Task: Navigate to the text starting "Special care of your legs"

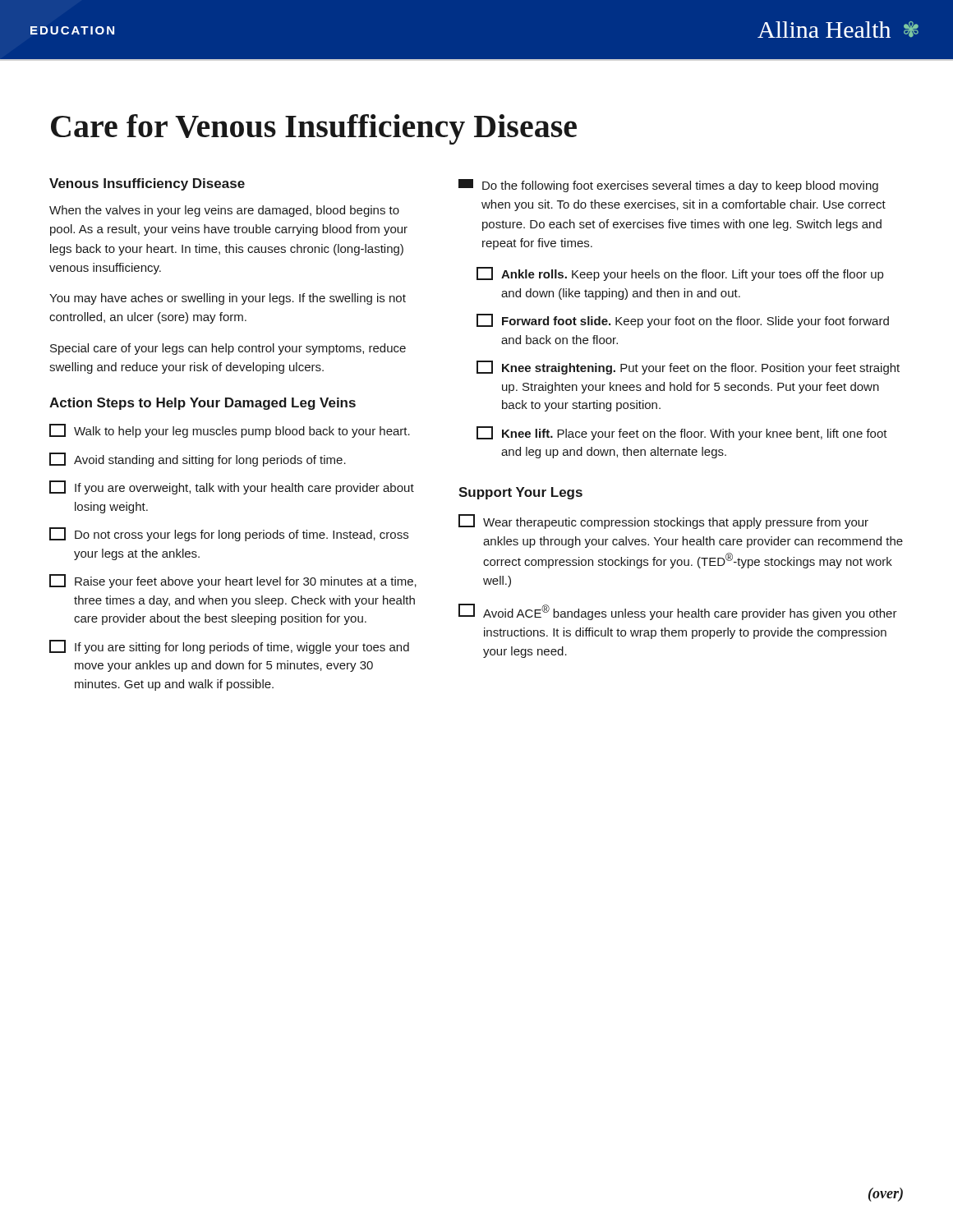Action: pyautogui.click(x=228, y=357)
